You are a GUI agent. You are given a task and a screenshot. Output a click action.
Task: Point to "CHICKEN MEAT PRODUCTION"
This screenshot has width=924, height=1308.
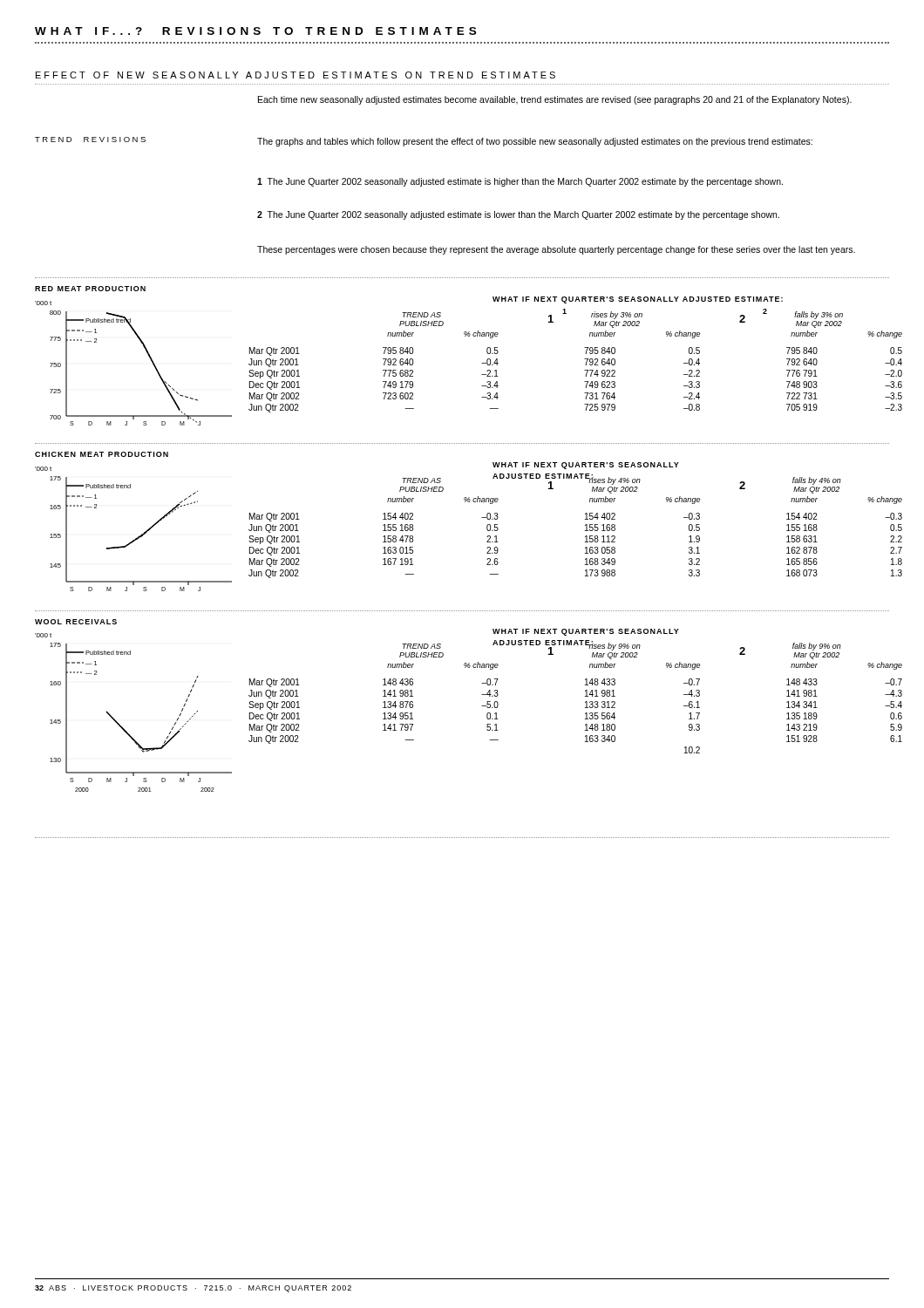point(102,454)
